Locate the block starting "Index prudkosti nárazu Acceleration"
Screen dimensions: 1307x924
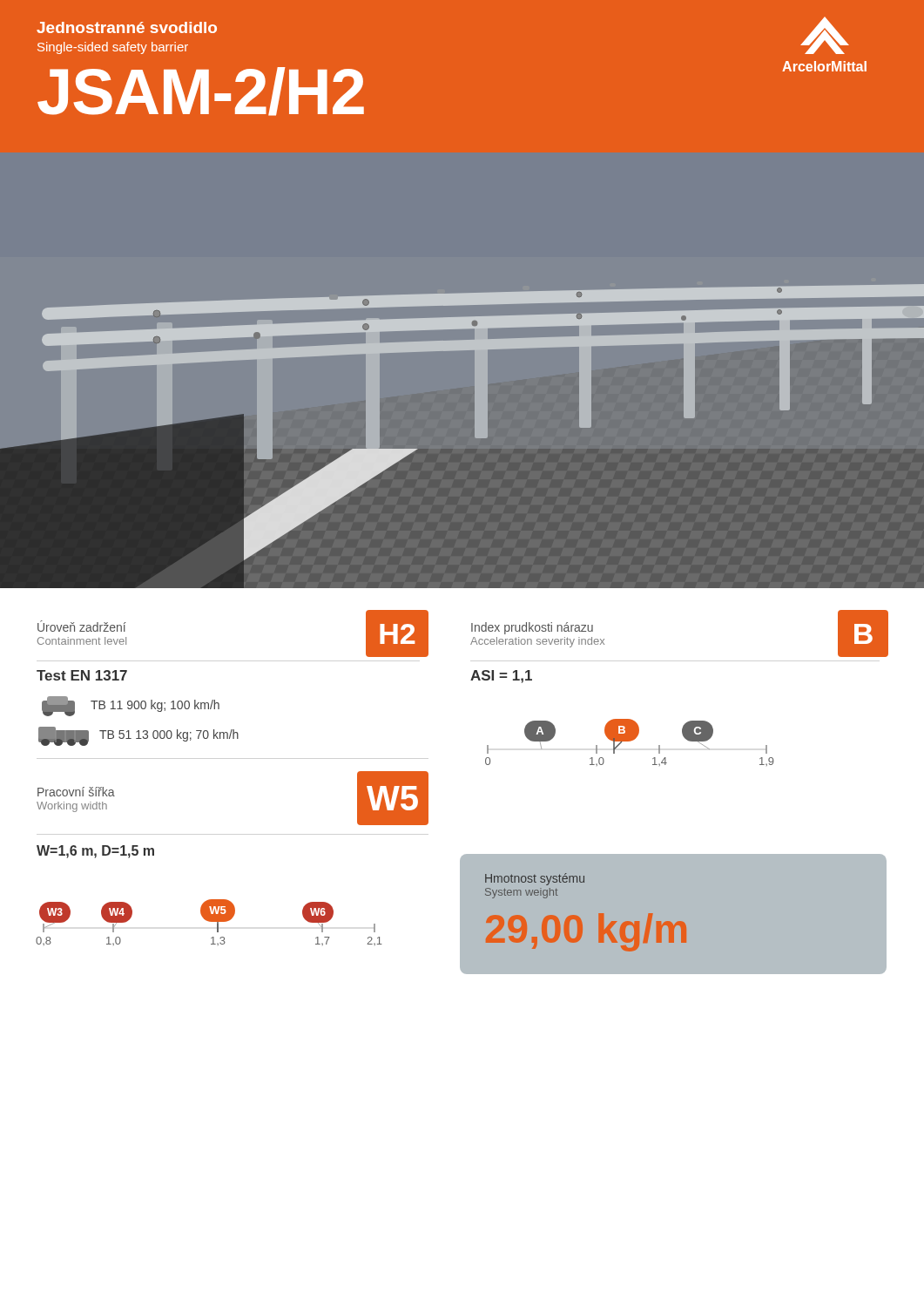pyautogui.click(x=544, y=631)
